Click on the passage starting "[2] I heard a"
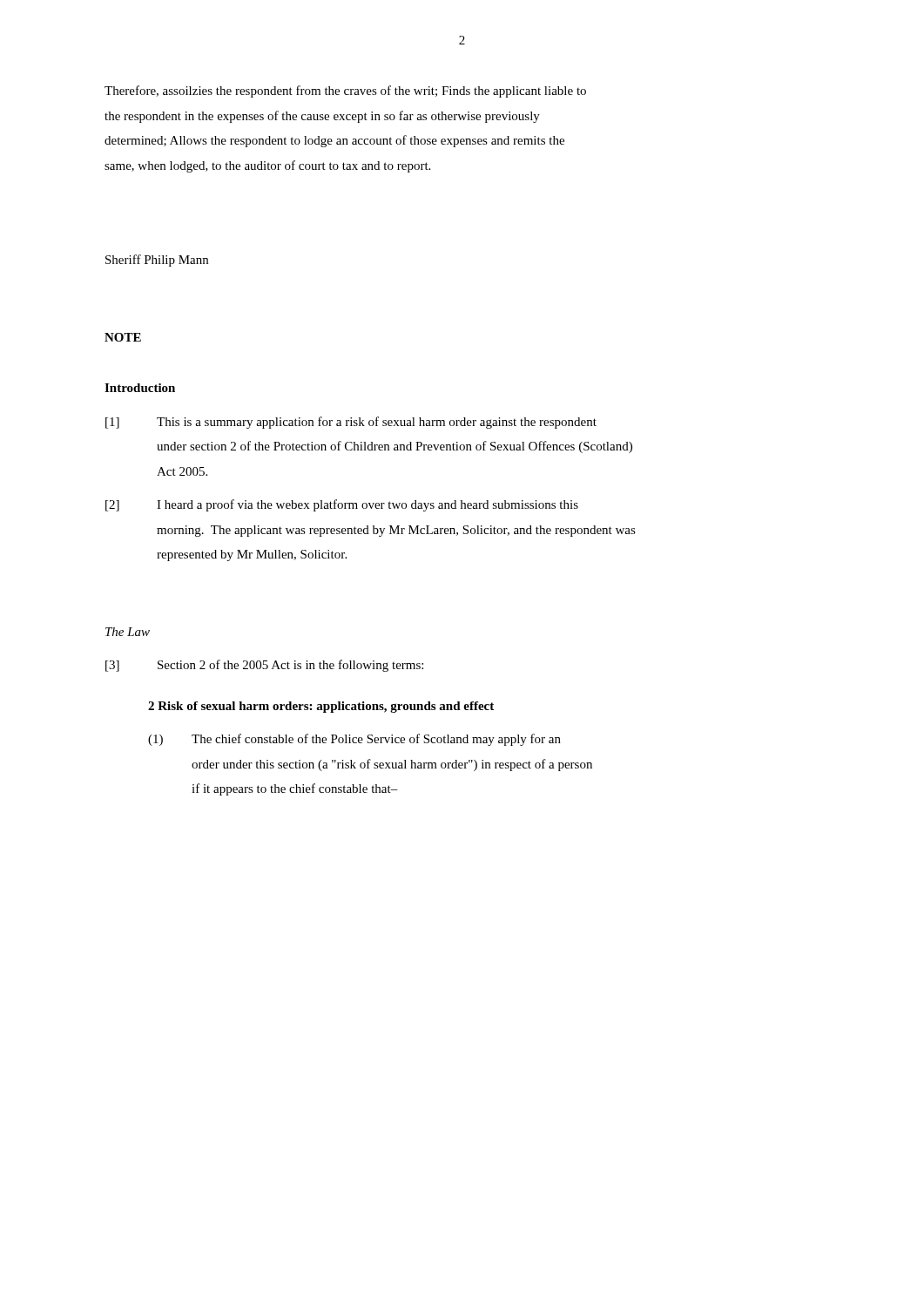Image resolution: width=924 pixels, height=1307 pixels. pos(462,530)
